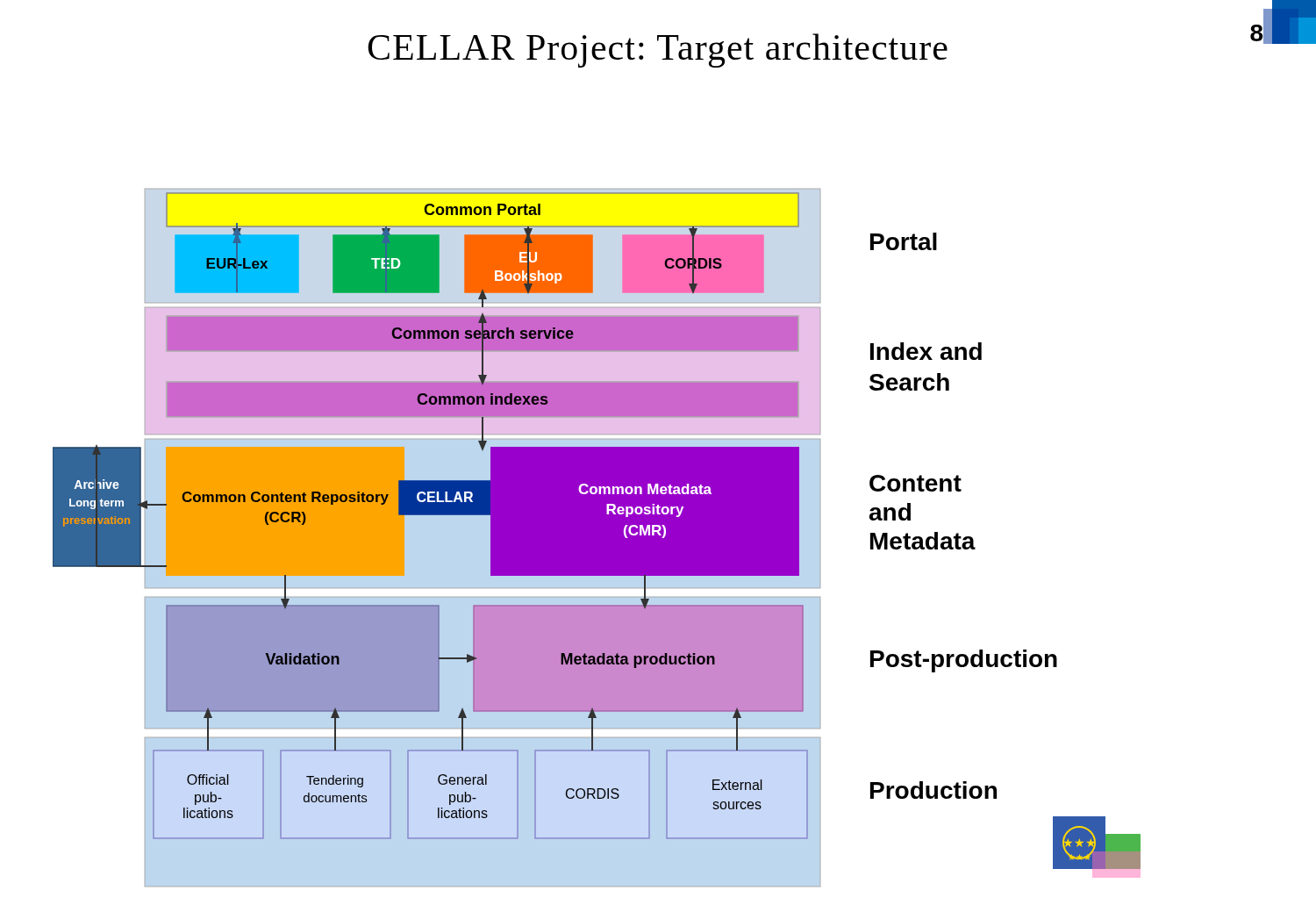Find the flowchart

pyautogui.click(x=658, y=496)
